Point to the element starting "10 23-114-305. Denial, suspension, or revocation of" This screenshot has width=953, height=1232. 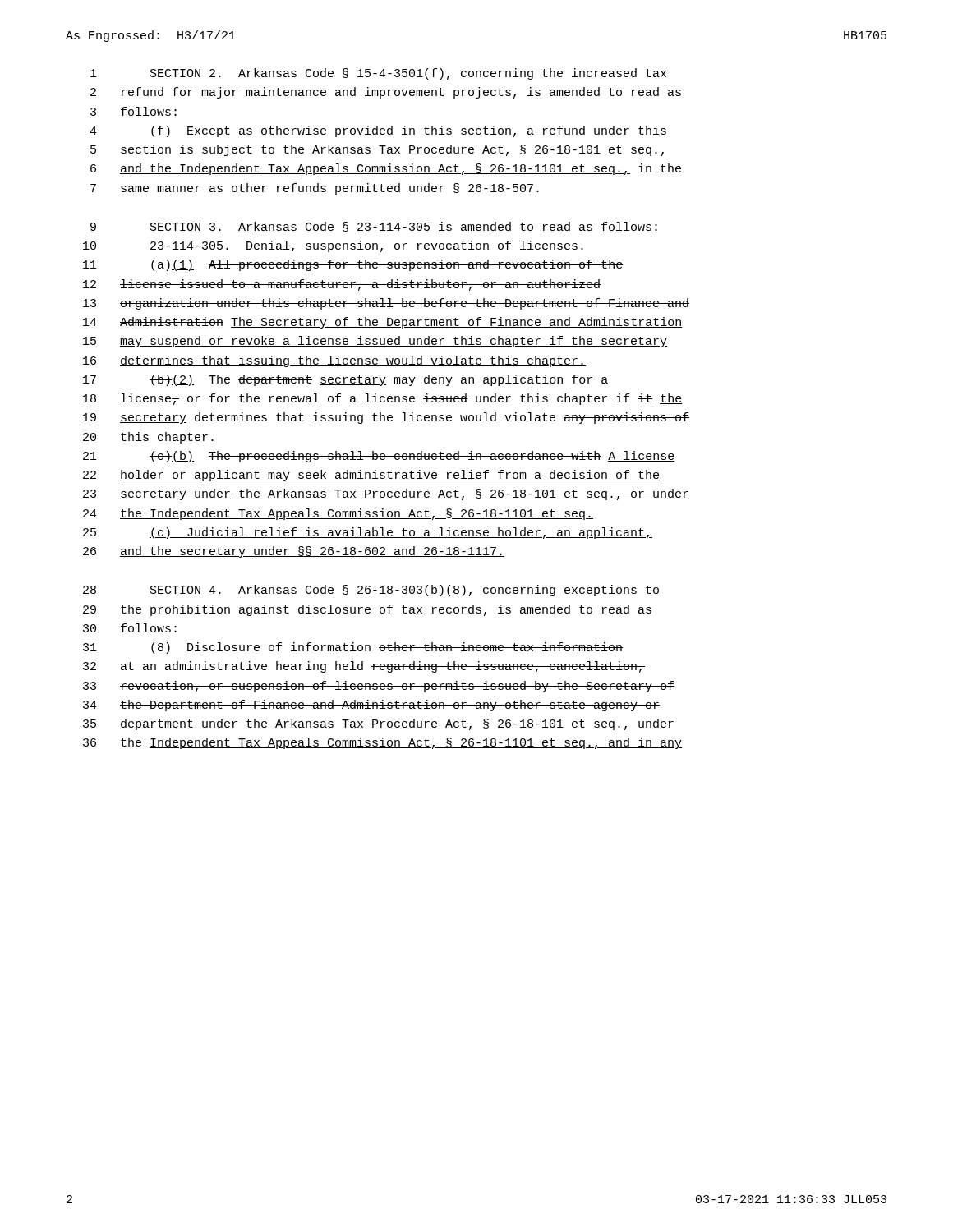coord(476,247)
